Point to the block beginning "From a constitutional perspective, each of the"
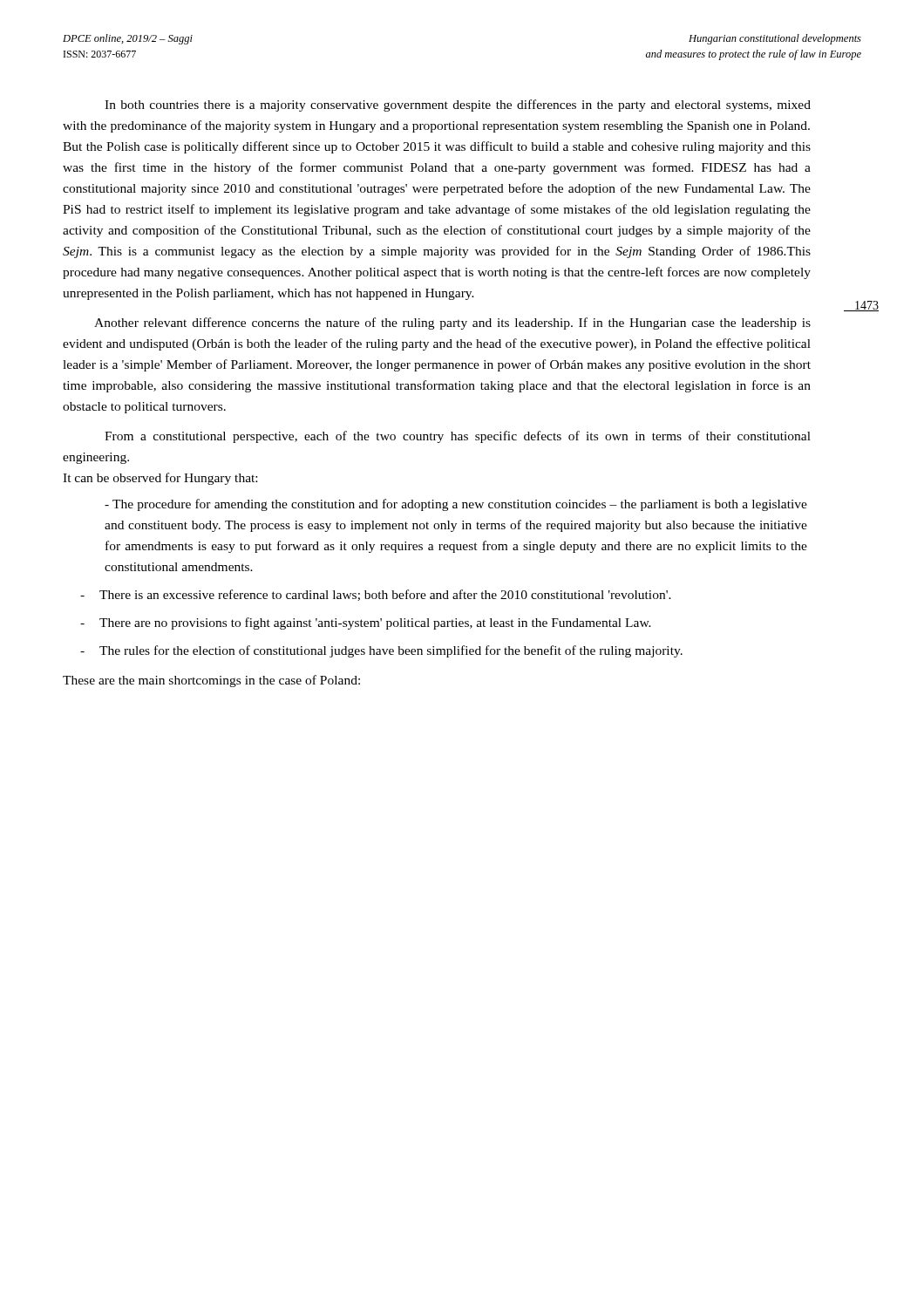 click(458, 437)
